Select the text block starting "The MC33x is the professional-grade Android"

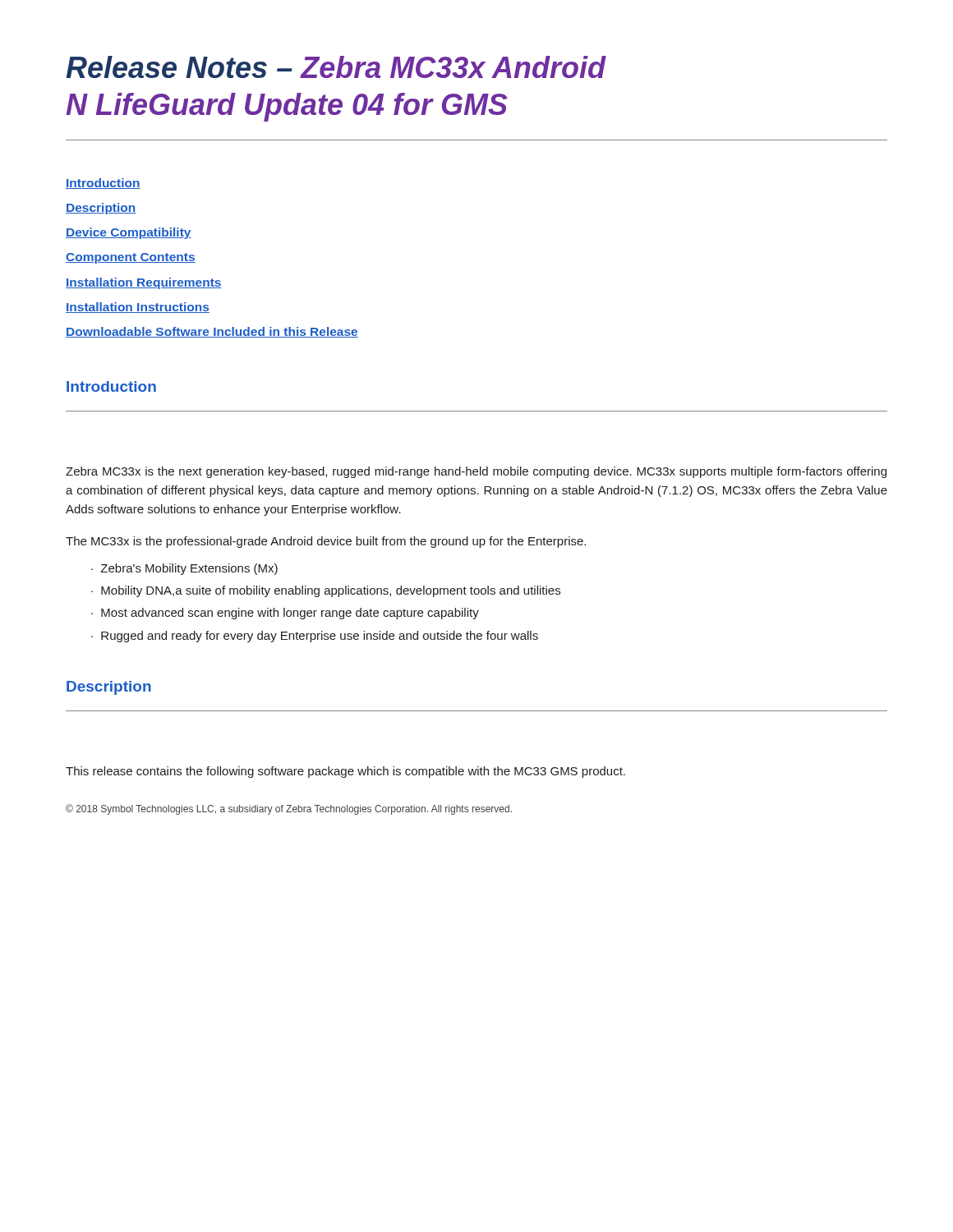click(476, 541)
